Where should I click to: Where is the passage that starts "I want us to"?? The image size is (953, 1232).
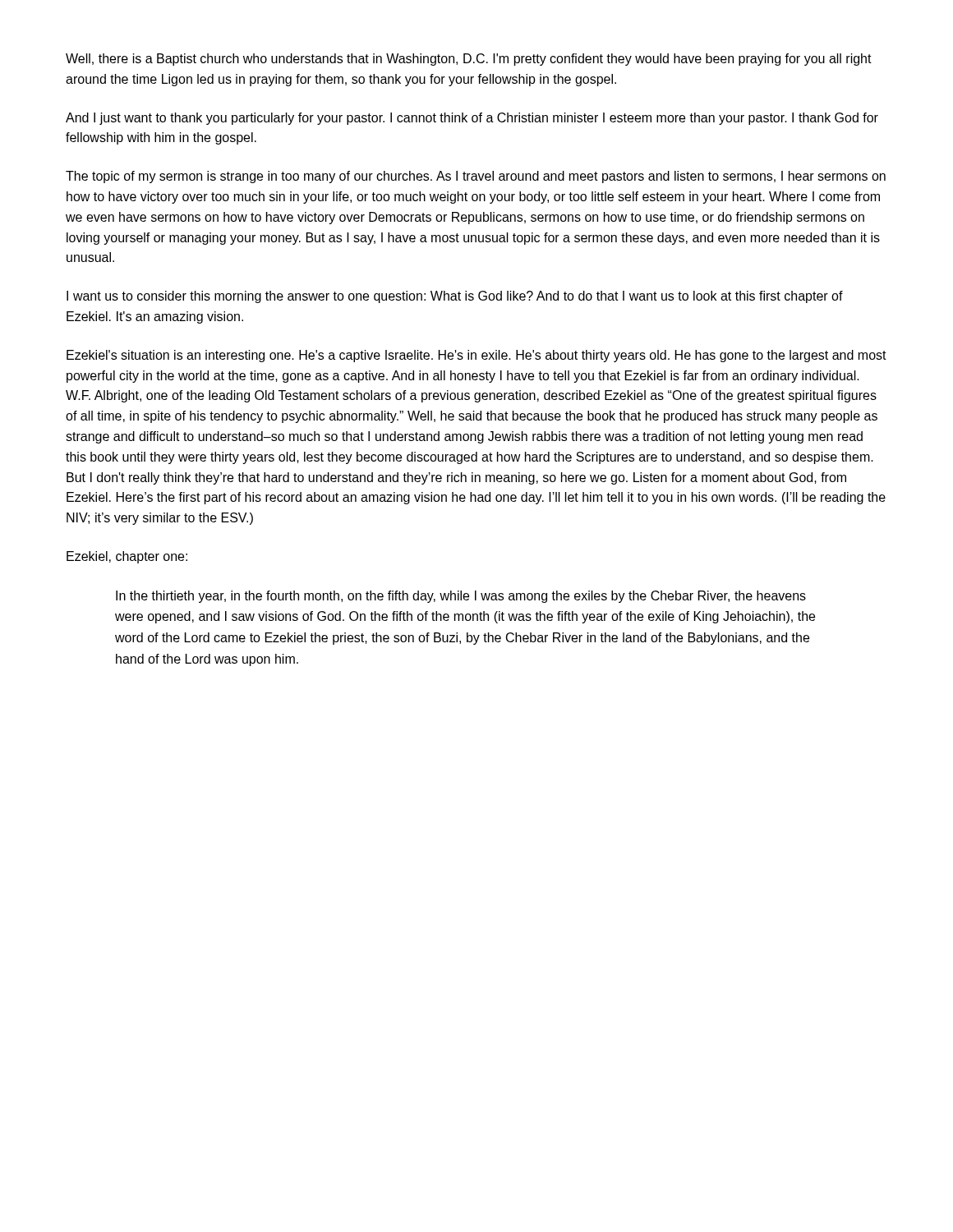coord(454,306)
